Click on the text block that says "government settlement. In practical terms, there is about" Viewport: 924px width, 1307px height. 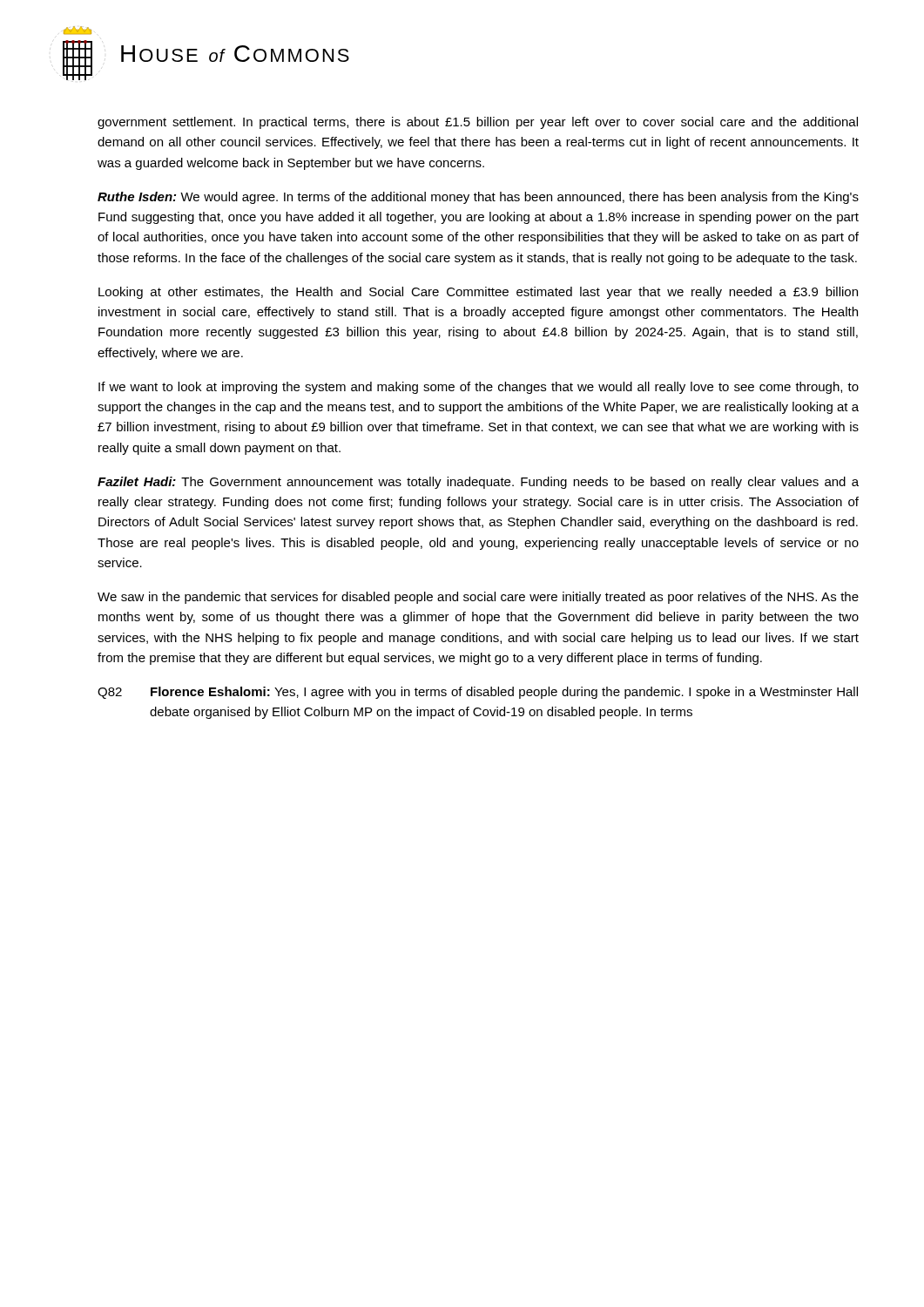click(478, 142)
